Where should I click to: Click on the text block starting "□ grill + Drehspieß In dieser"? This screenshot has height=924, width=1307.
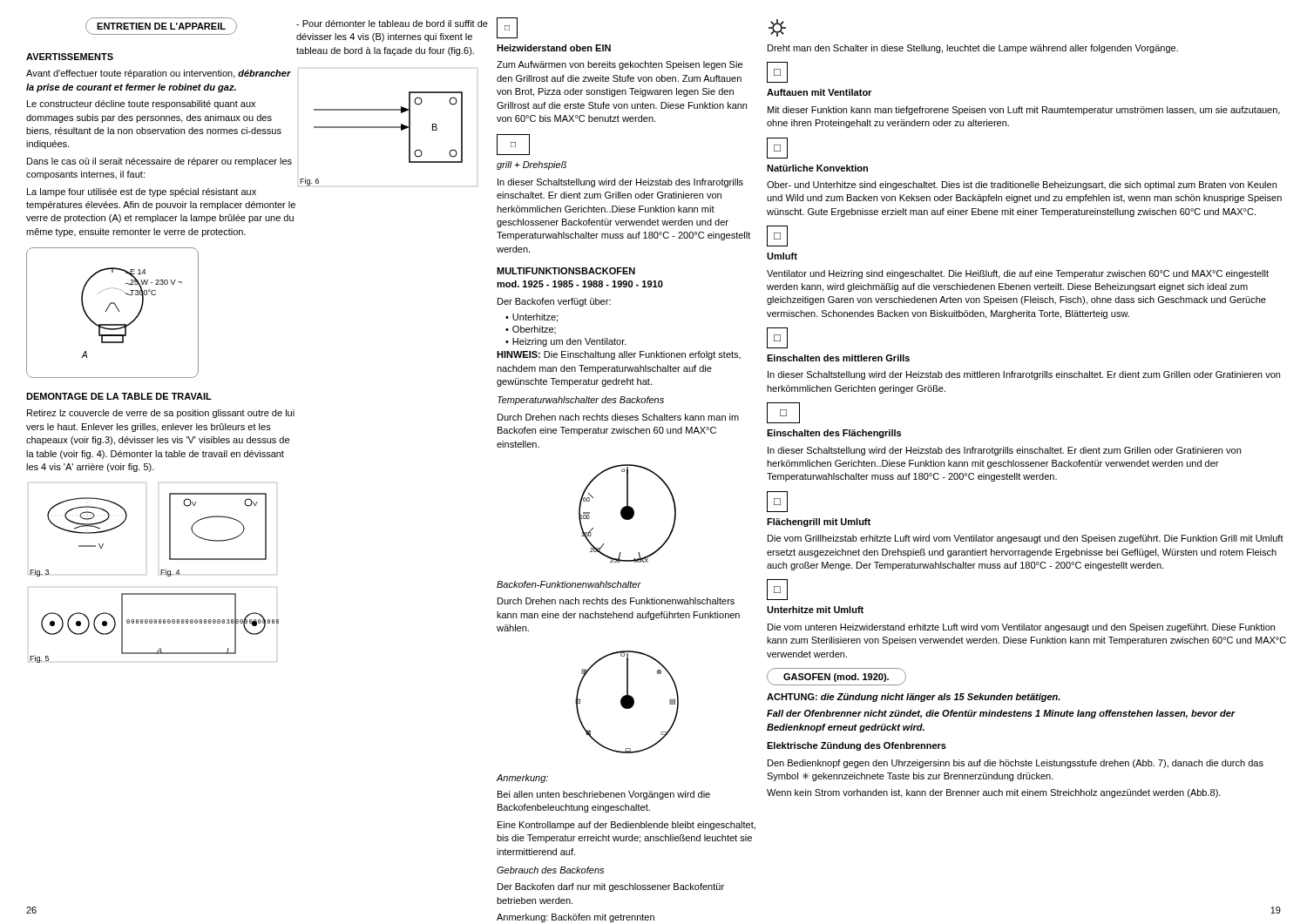coord(627,195)
